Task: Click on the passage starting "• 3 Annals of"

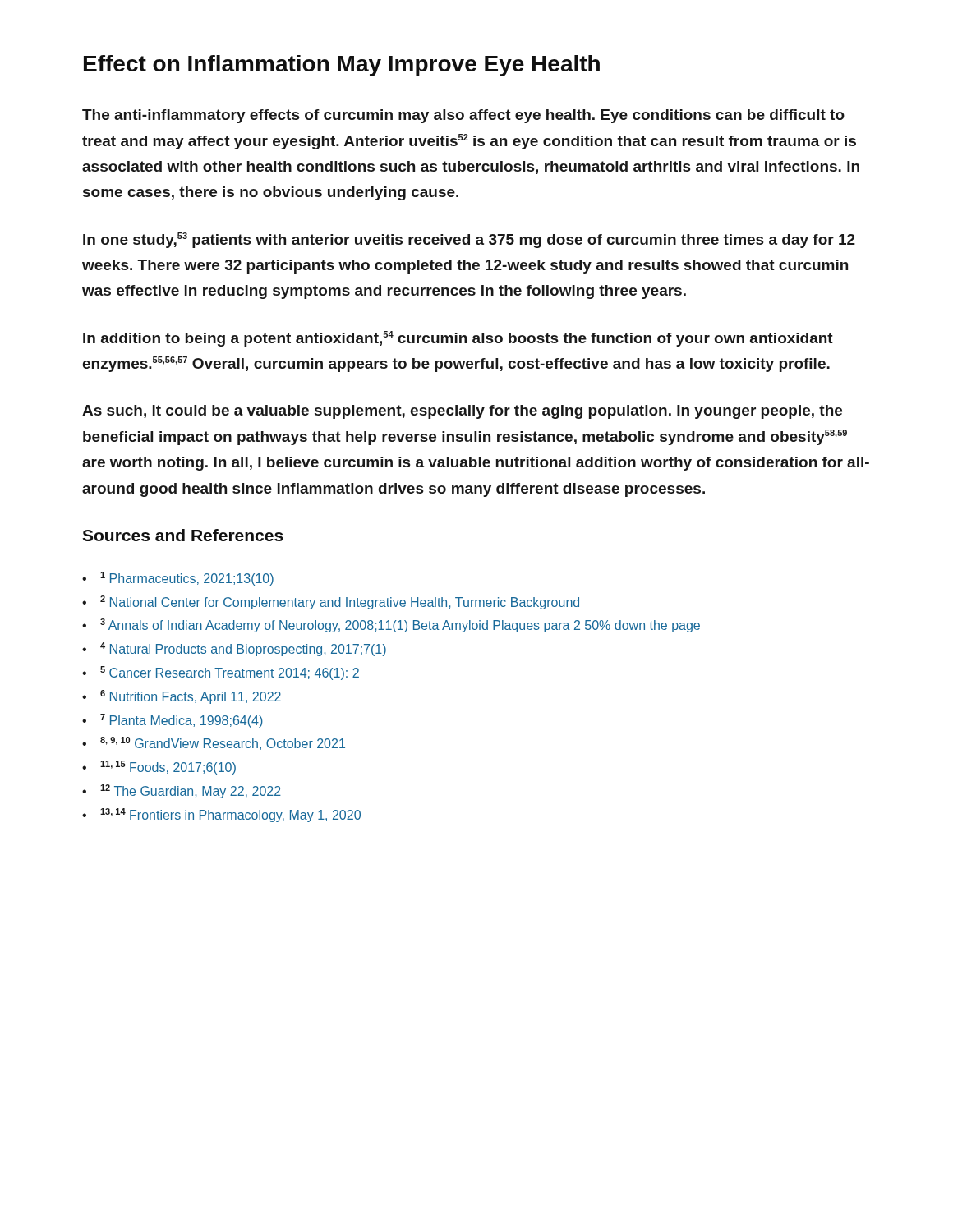Action: [x=391, y=627]
